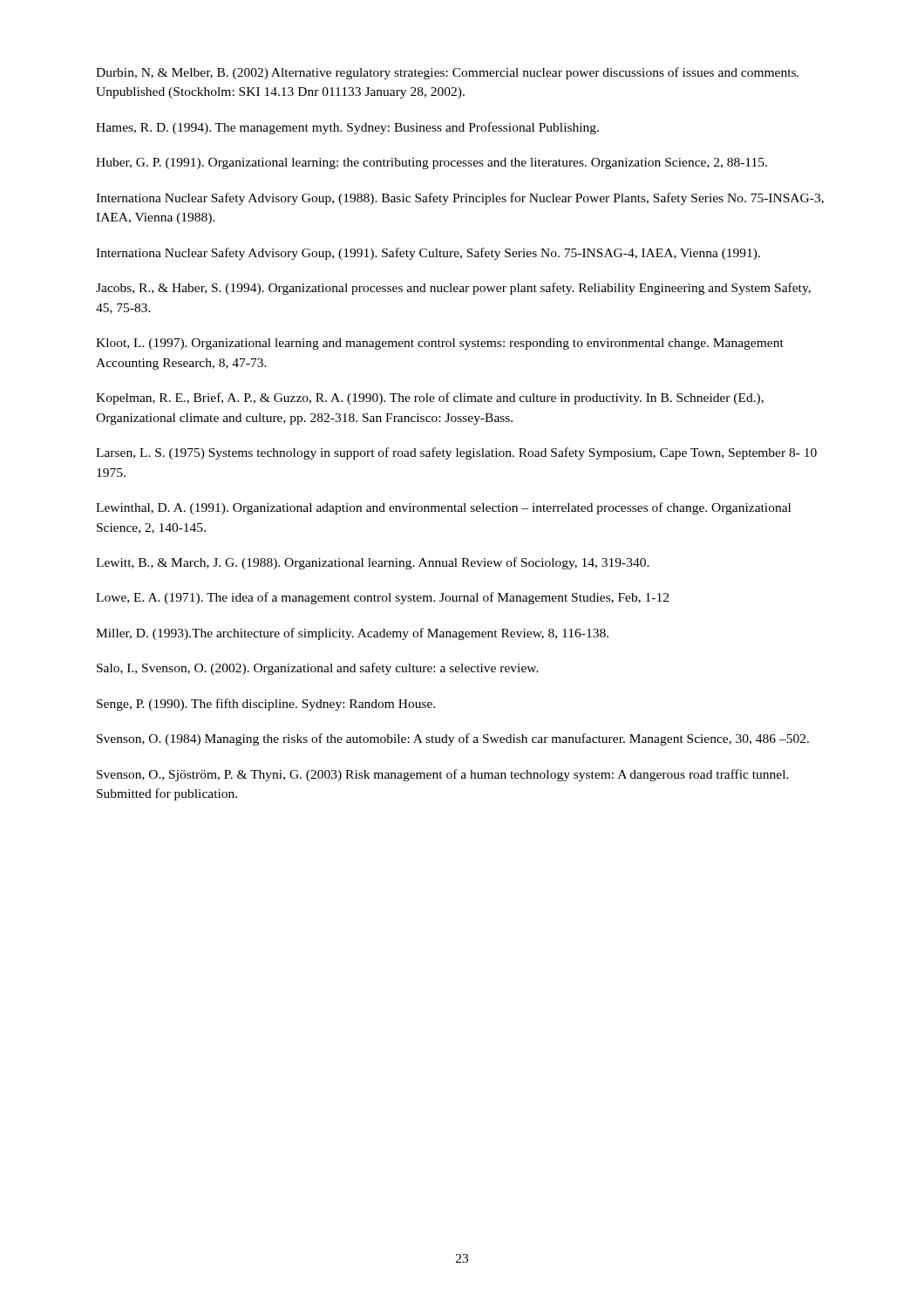Find the list item with the text "Lewitt, B., & March, J. G."

373,562
